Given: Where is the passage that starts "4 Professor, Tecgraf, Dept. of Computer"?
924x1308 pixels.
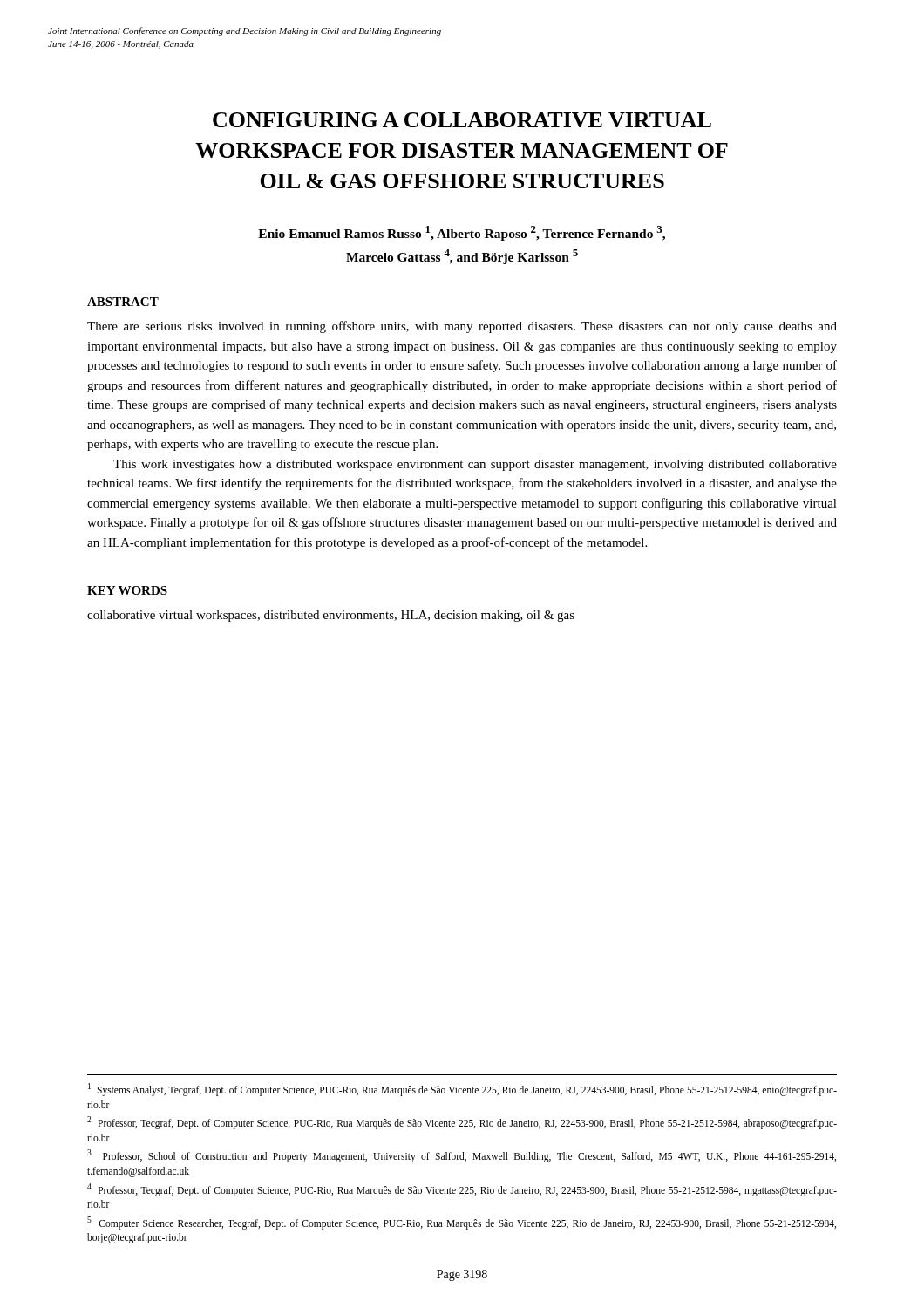Looking at the screenshot, I should pyautogui.click(x=462, y=1195).
